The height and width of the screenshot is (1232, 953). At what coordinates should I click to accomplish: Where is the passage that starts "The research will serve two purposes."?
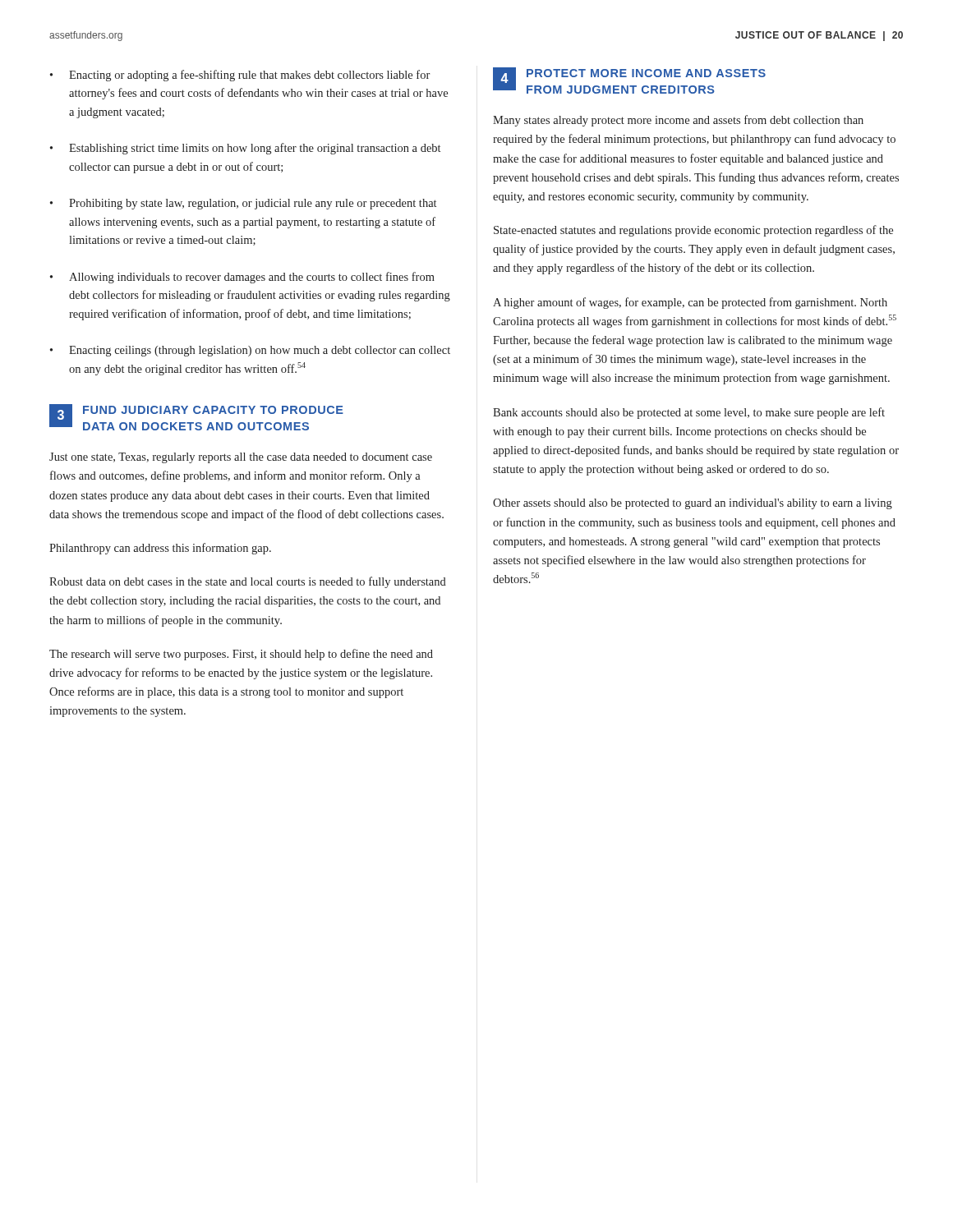pyautogui.click(x=241, y=682)
